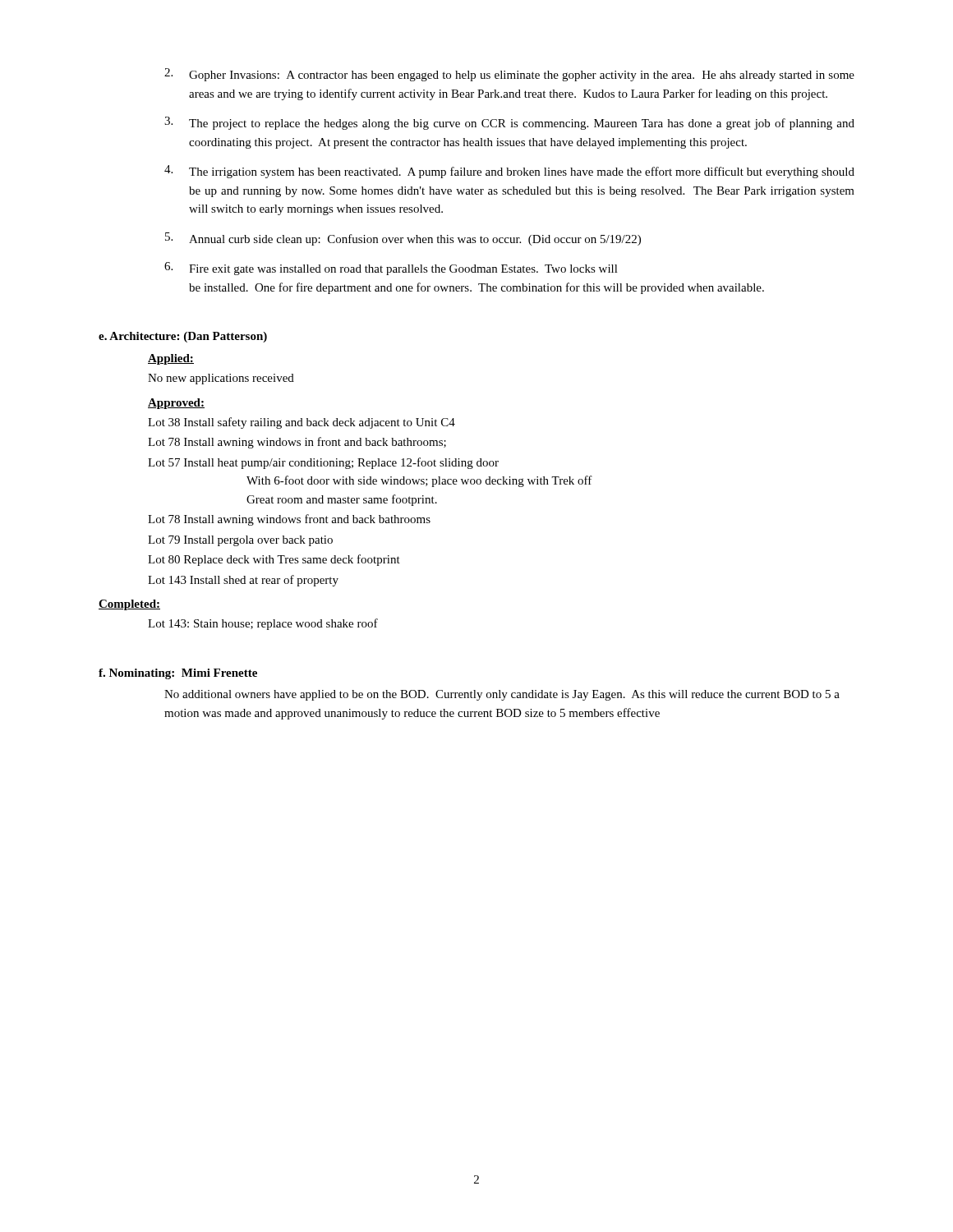The height and width of the screenshot is (1232, 953).
Task: Locate the list item containing "3. The project to replace the"
Action: 509,133
